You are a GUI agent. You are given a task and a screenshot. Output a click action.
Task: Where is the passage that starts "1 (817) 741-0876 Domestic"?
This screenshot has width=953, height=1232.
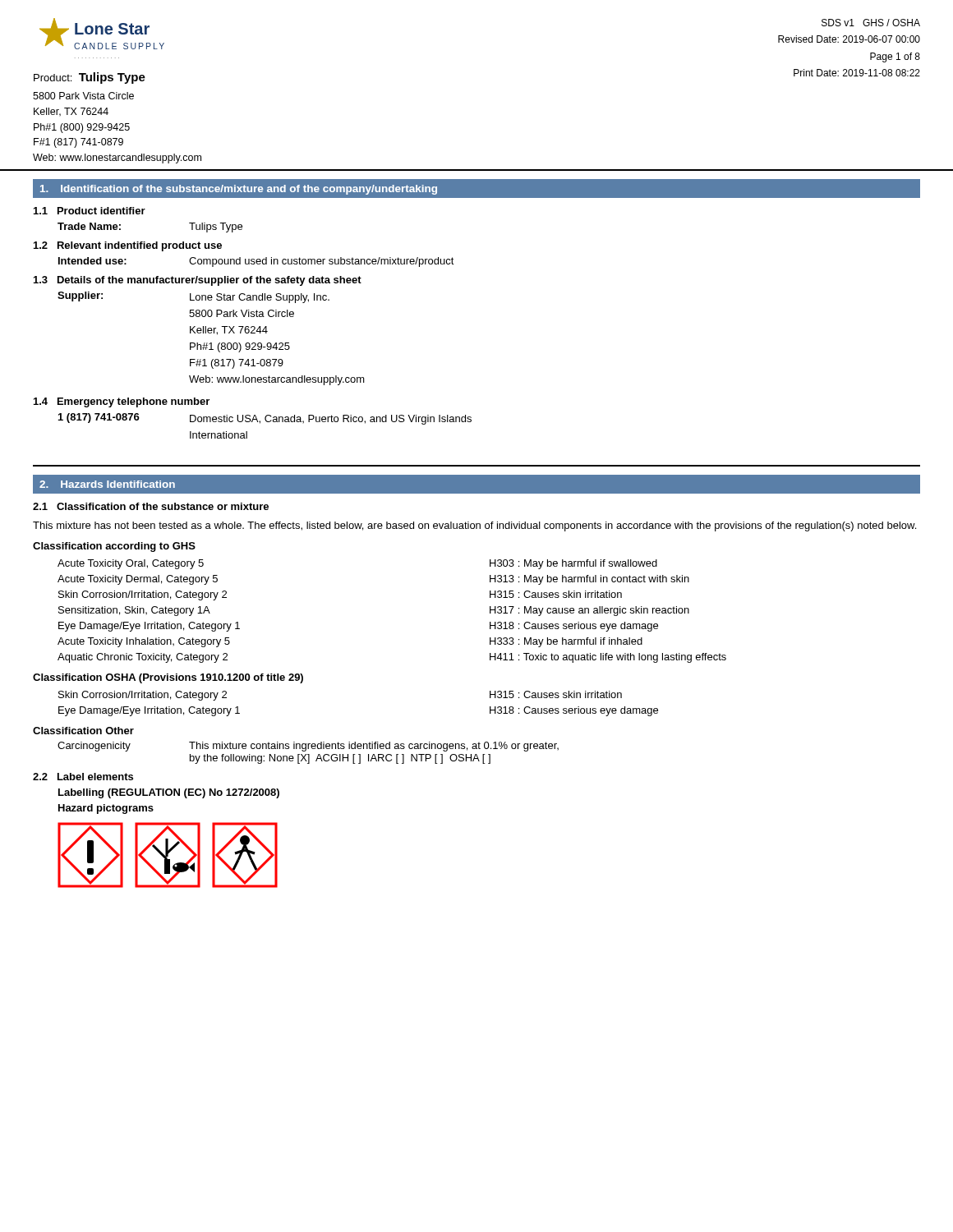[265, 427]
